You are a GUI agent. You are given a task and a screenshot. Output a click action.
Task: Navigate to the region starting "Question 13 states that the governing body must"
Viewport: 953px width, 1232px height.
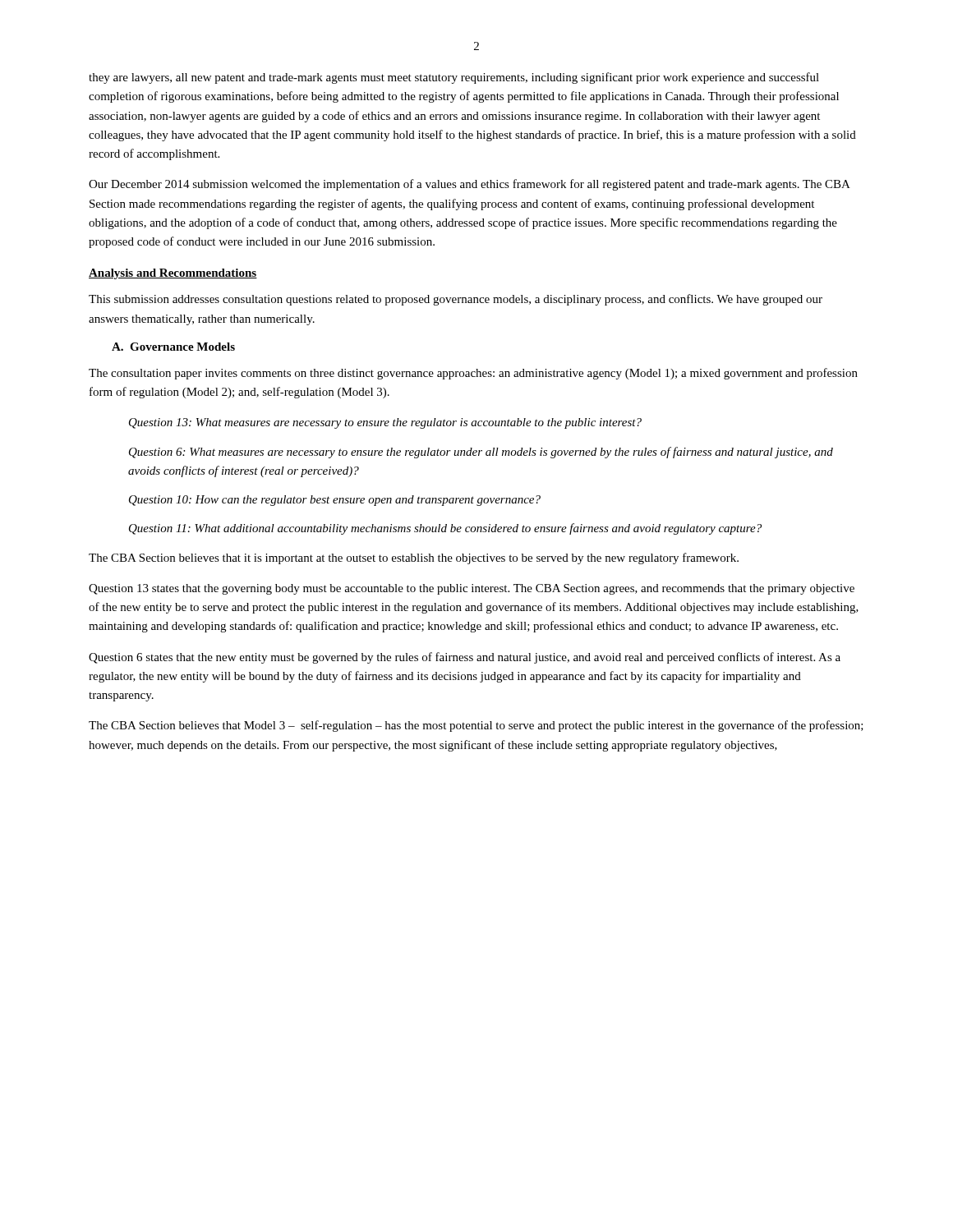click(x=476, y=607)
